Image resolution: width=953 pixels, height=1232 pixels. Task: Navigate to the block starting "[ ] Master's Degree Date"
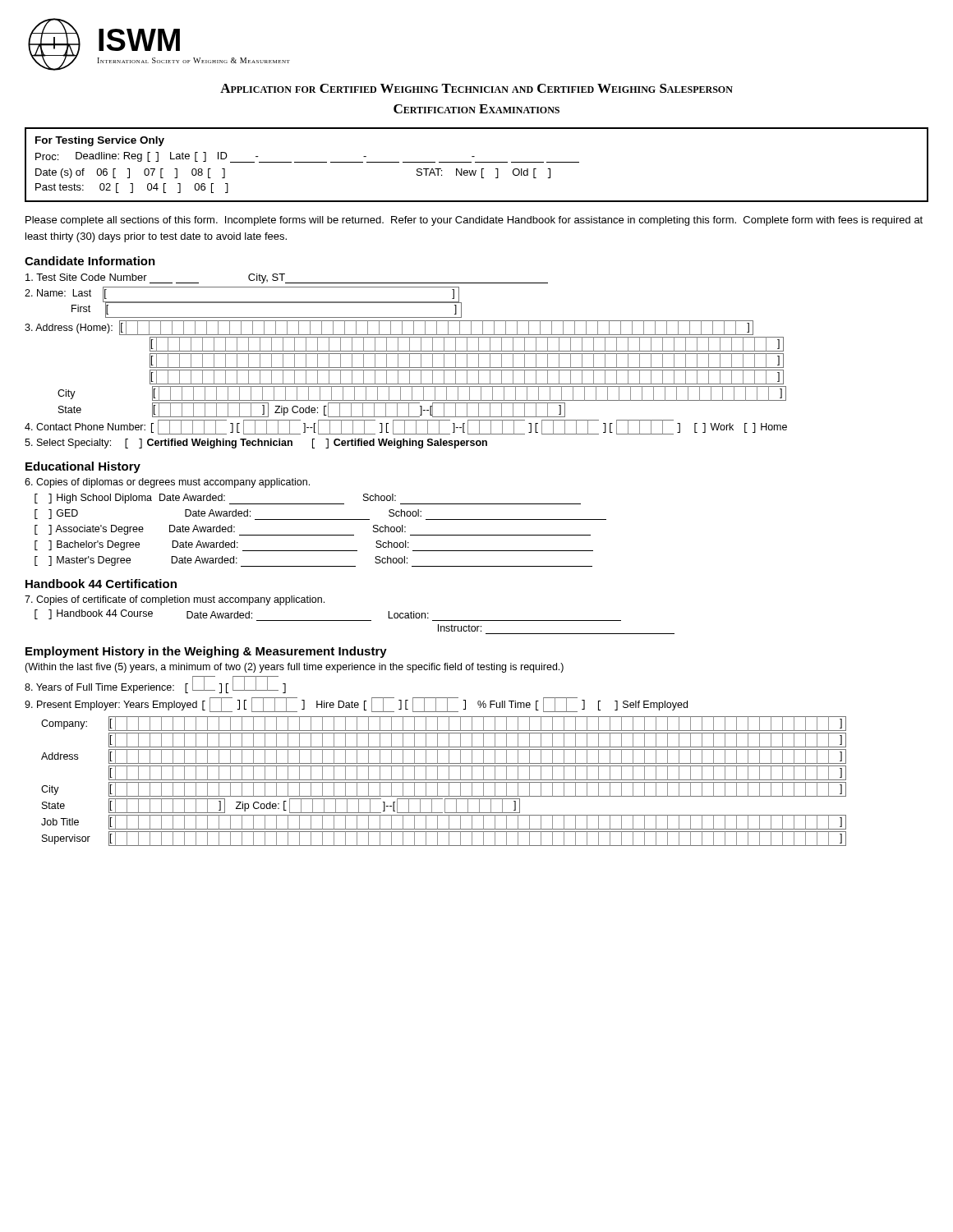313,560
